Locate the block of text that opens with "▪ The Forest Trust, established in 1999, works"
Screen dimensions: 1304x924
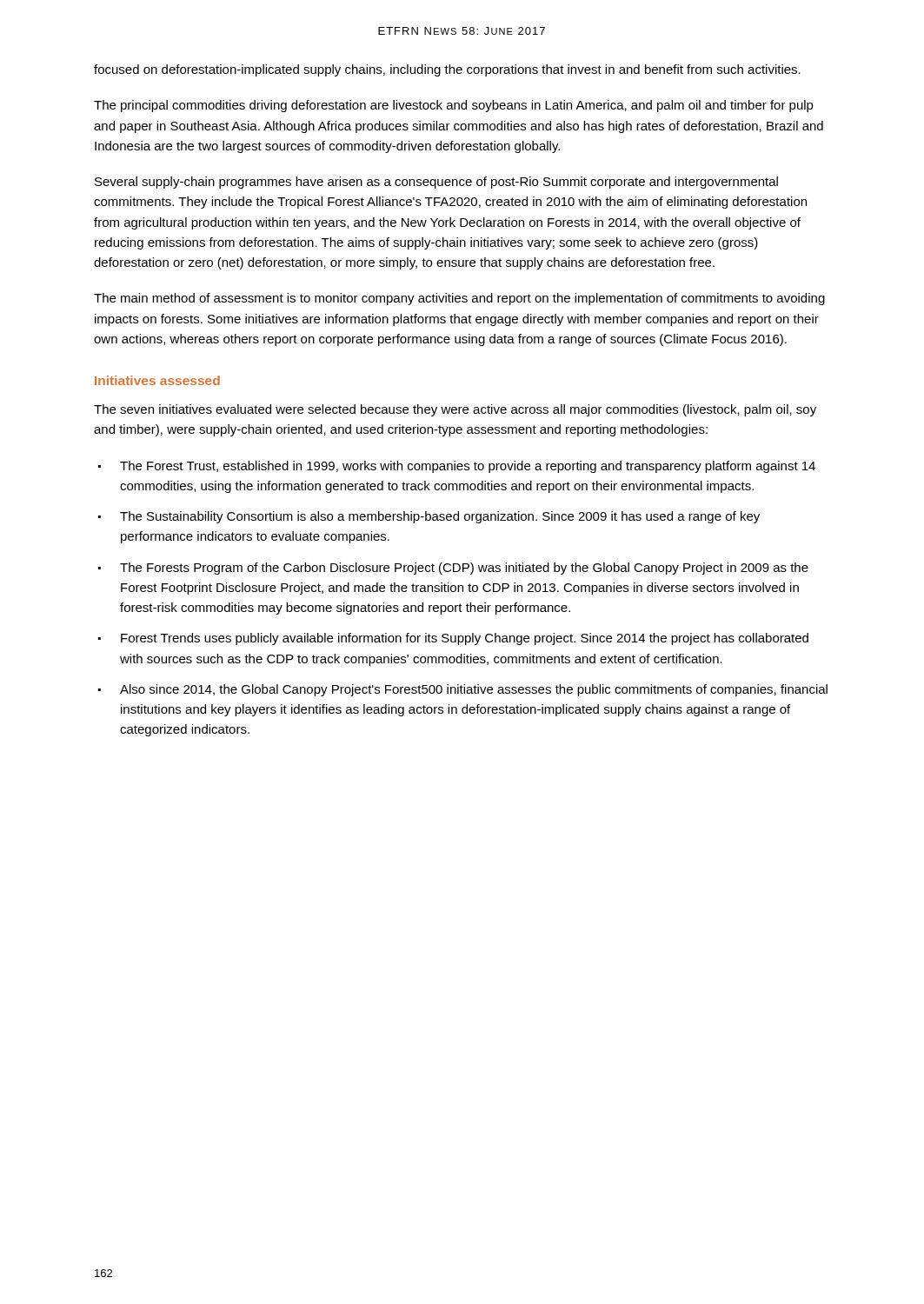pos(462,475)
